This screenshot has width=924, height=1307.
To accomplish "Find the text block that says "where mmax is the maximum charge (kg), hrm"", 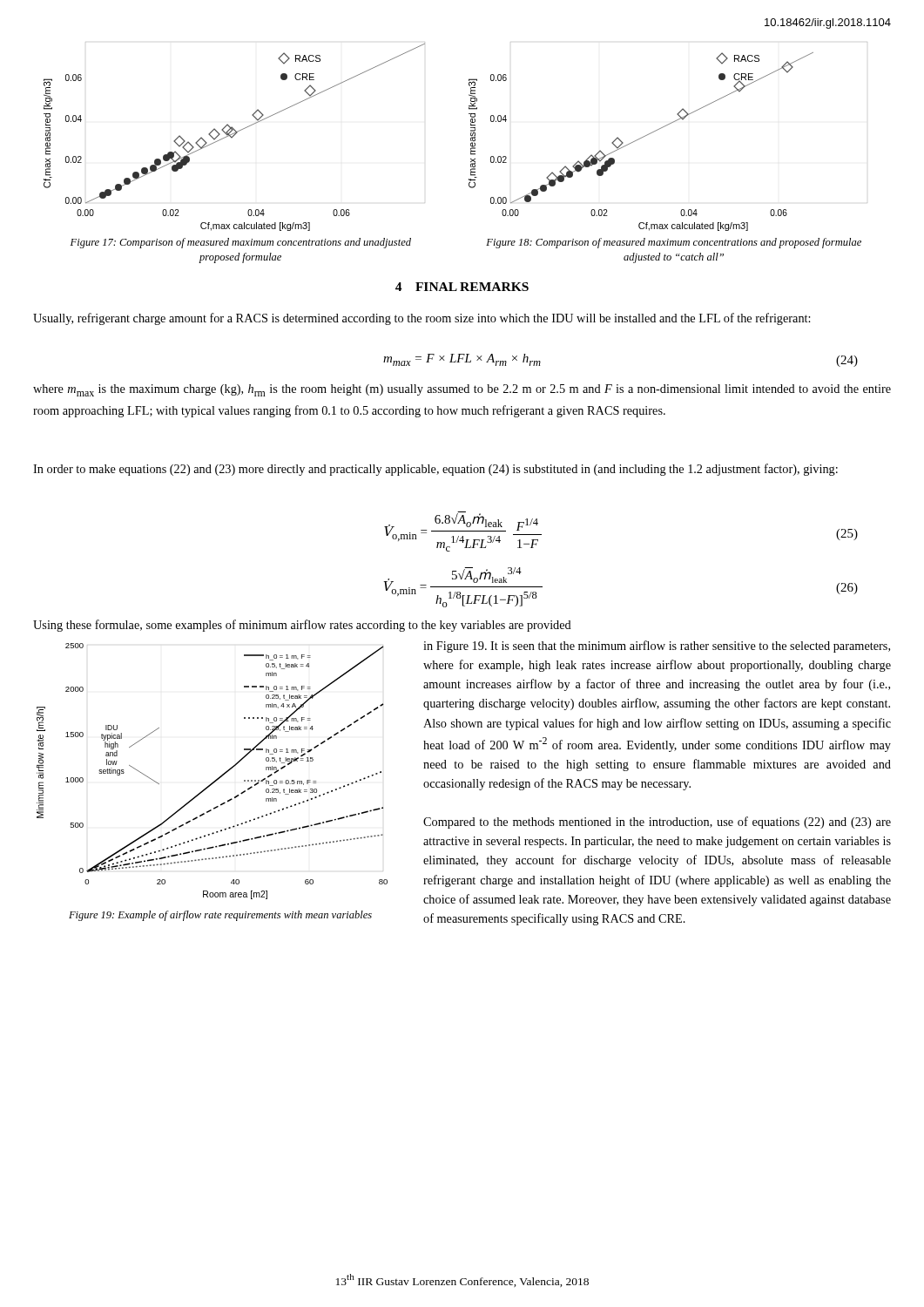I will (x=462, y=400).
